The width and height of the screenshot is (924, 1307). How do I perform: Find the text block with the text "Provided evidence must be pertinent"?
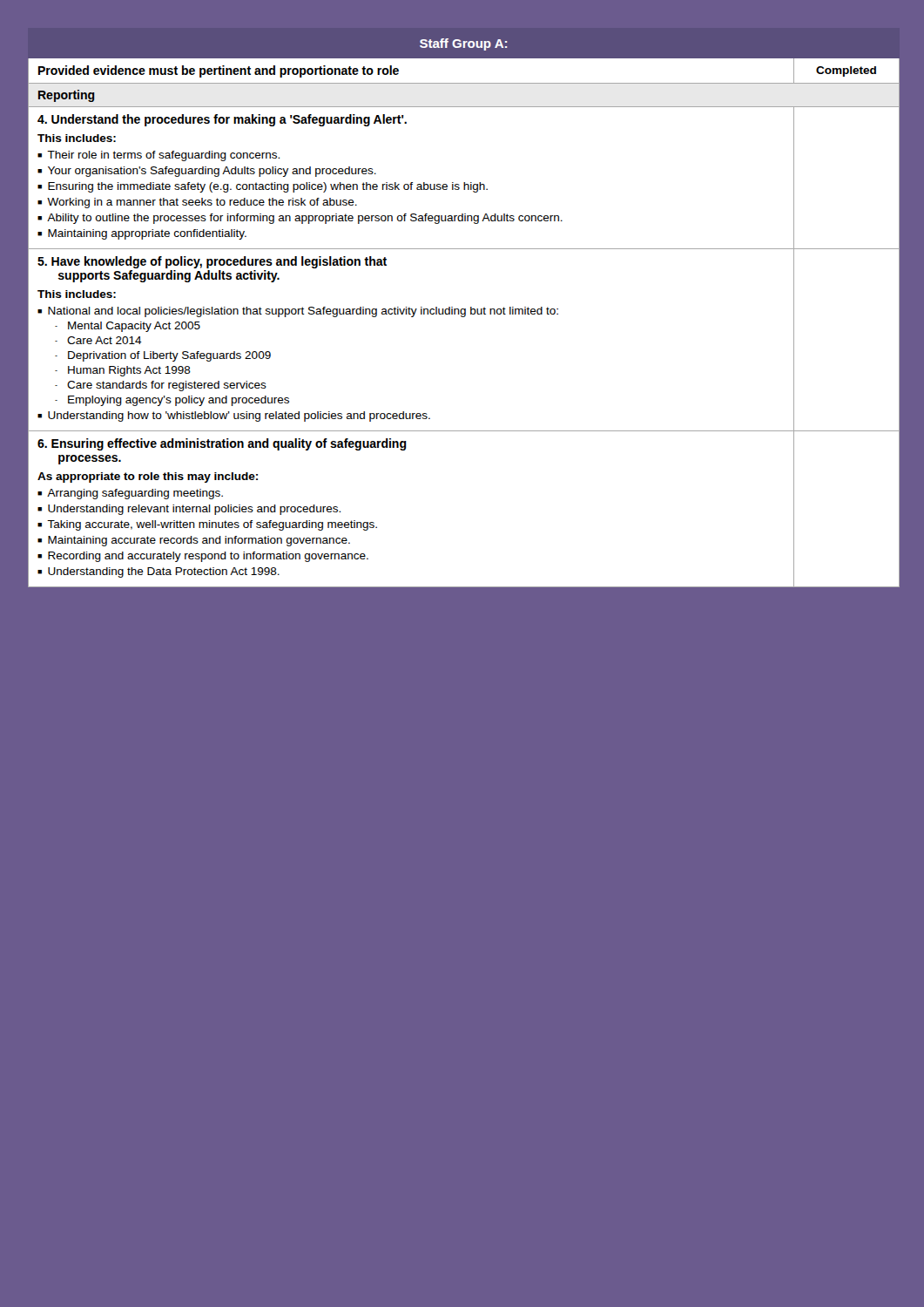(x=218, y=71)
